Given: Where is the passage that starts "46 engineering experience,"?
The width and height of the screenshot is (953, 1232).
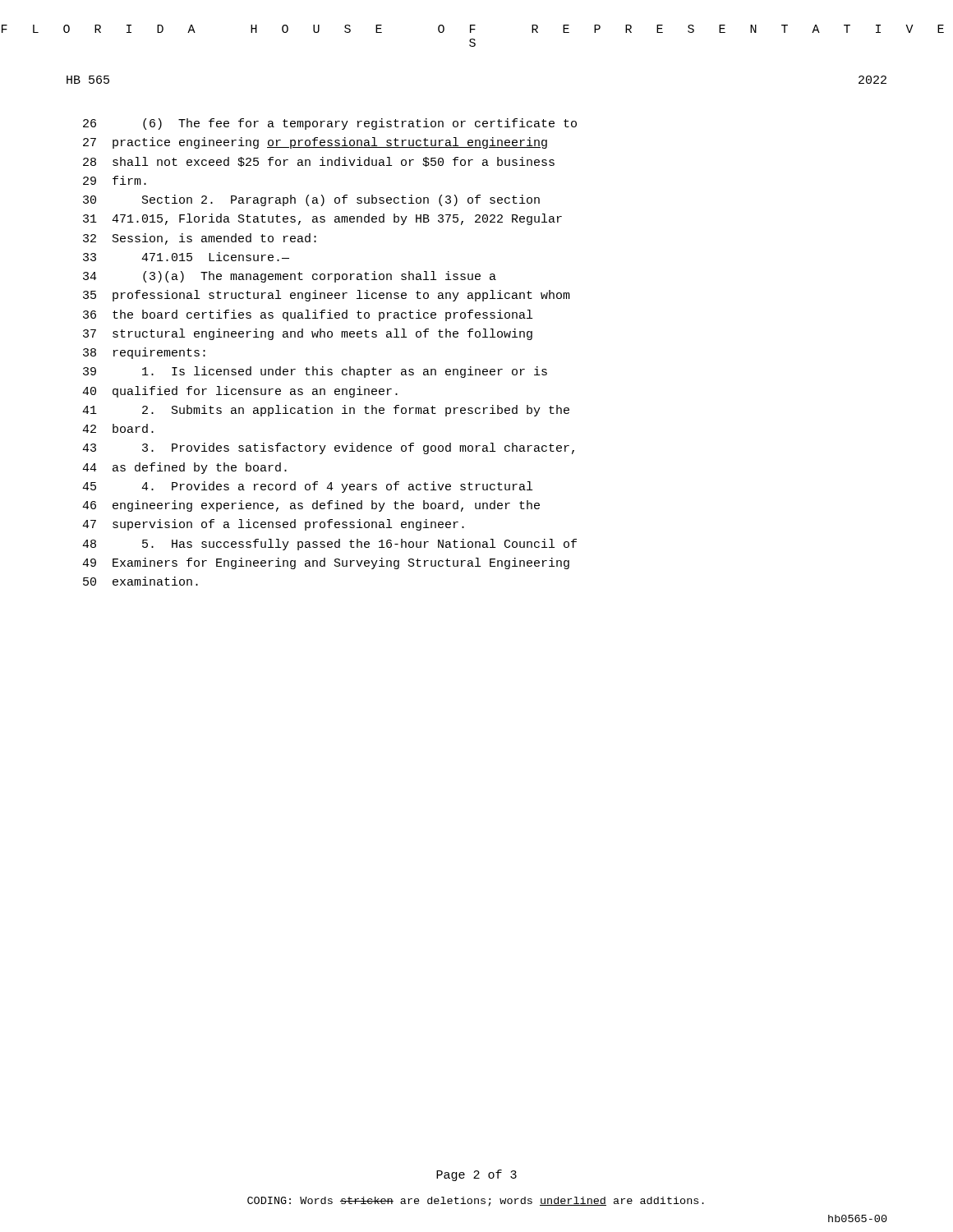Looking at the screenshot, I should (x=476, y=506).
